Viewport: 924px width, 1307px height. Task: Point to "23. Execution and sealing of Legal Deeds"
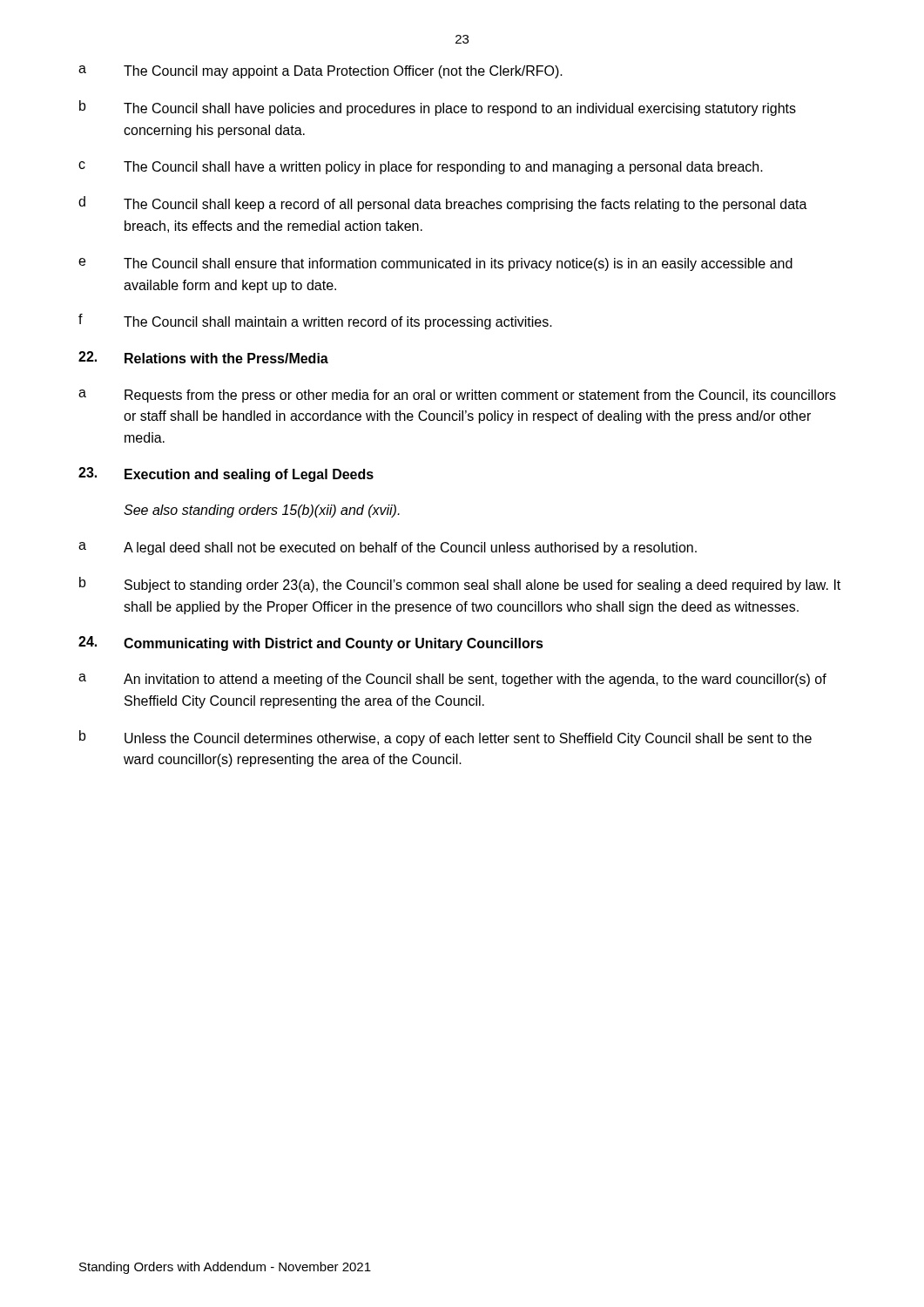226,475
